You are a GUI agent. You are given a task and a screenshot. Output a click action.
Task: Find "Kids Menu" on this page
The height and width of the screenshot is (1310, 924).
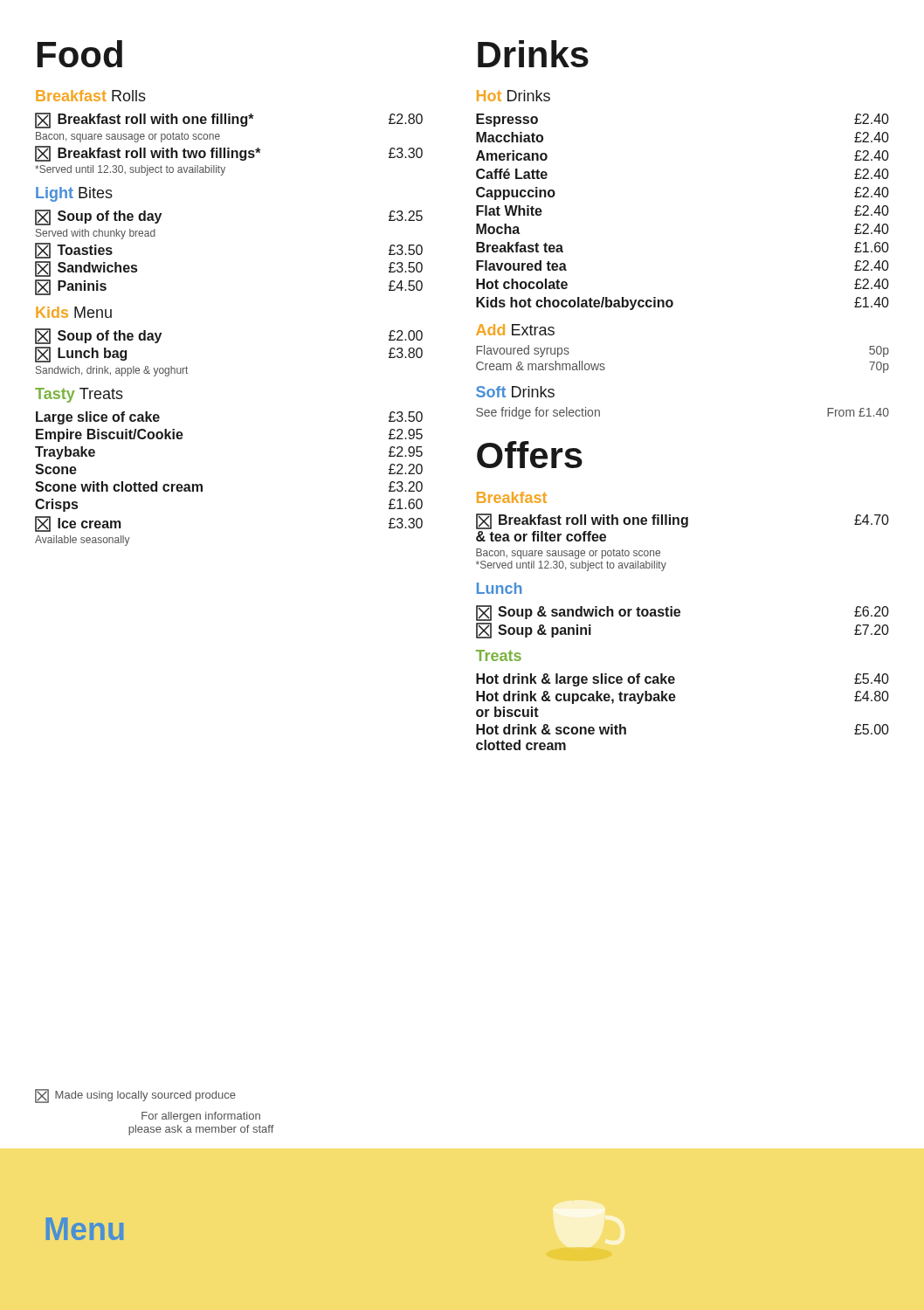pyautogui.click(x=74, y=312)
